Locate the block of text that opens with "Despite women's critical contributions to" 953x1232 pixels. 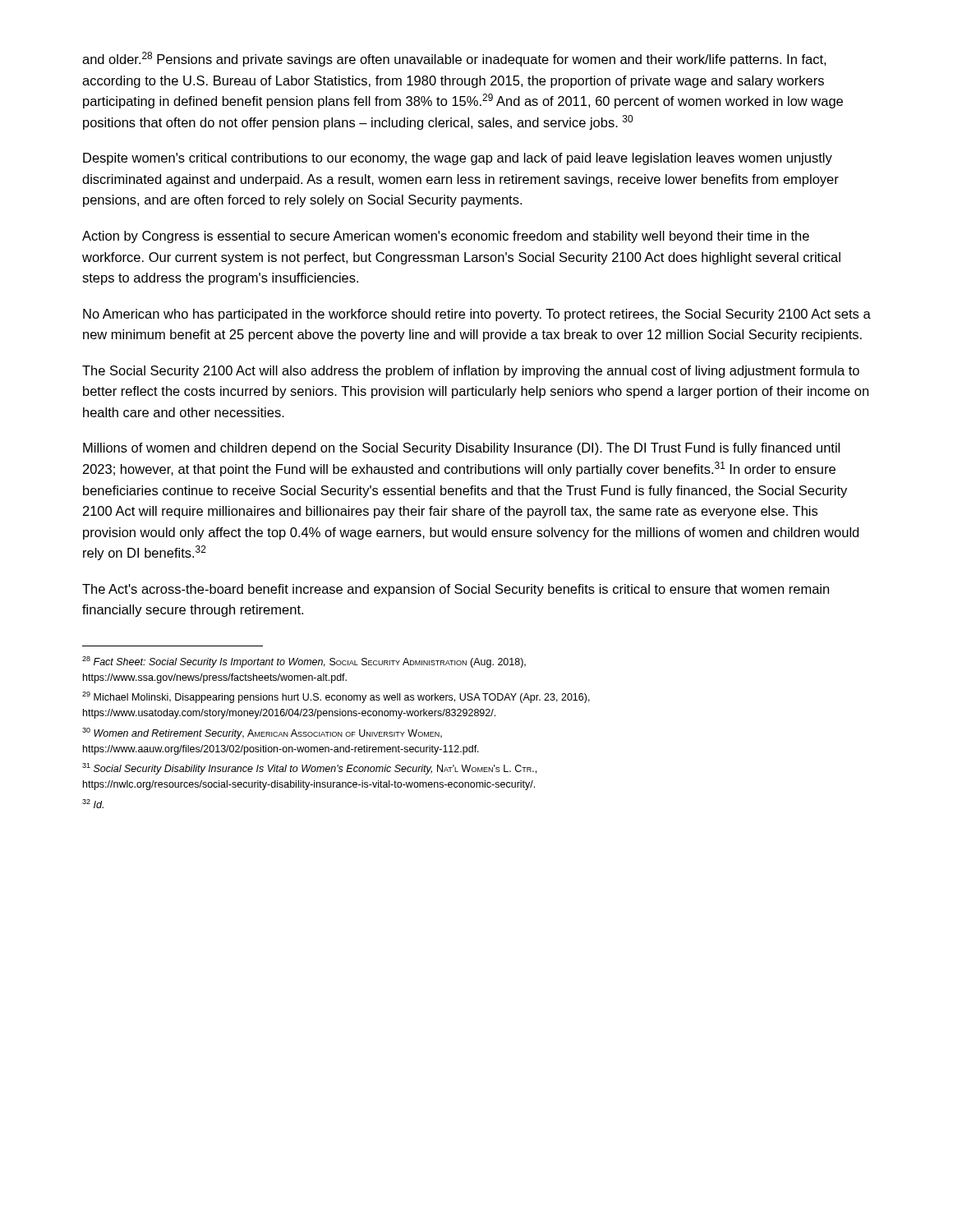pyautogui.click(x=460, y=179)
